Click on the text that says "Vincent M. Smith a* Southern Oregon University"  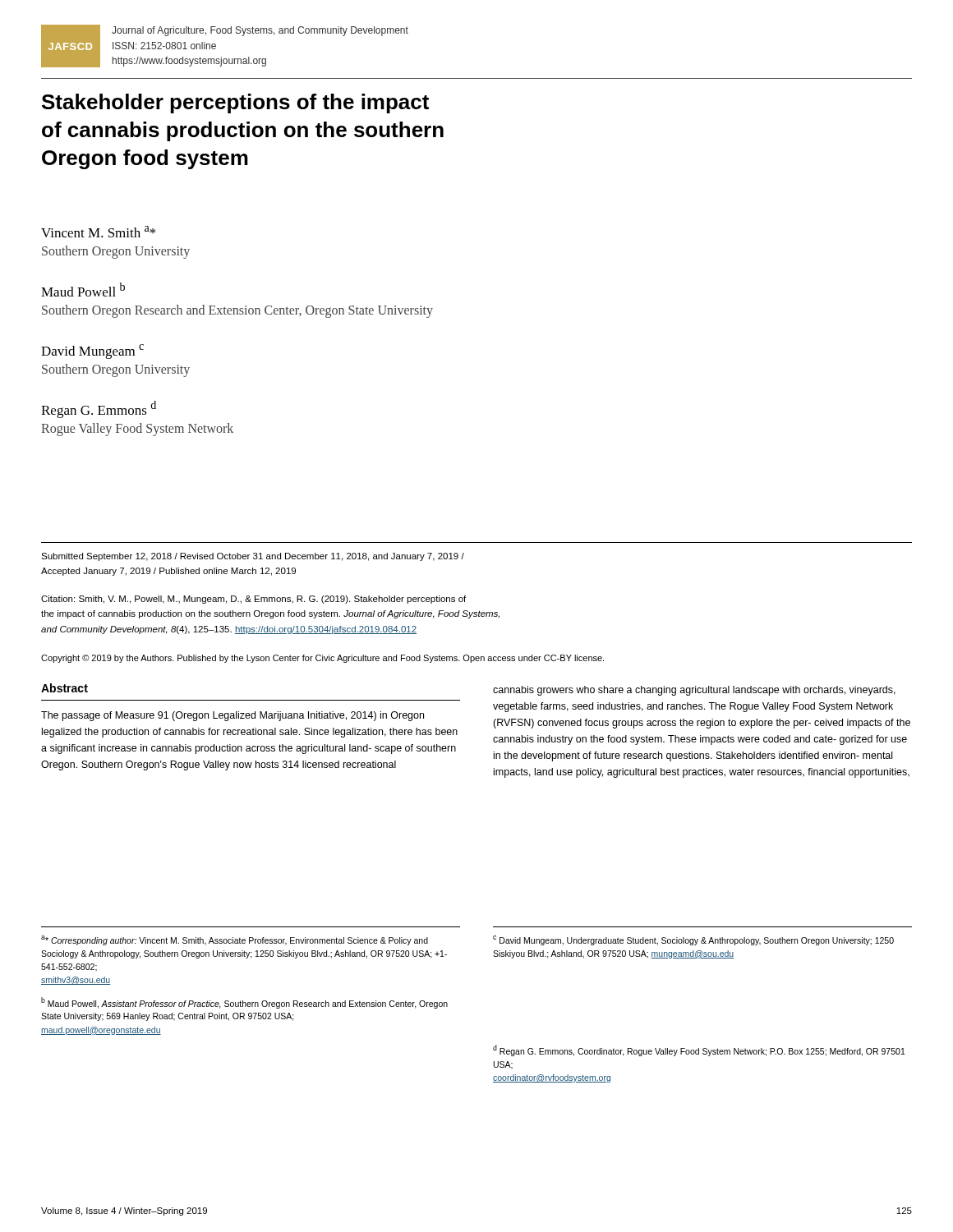click(98, 232)
